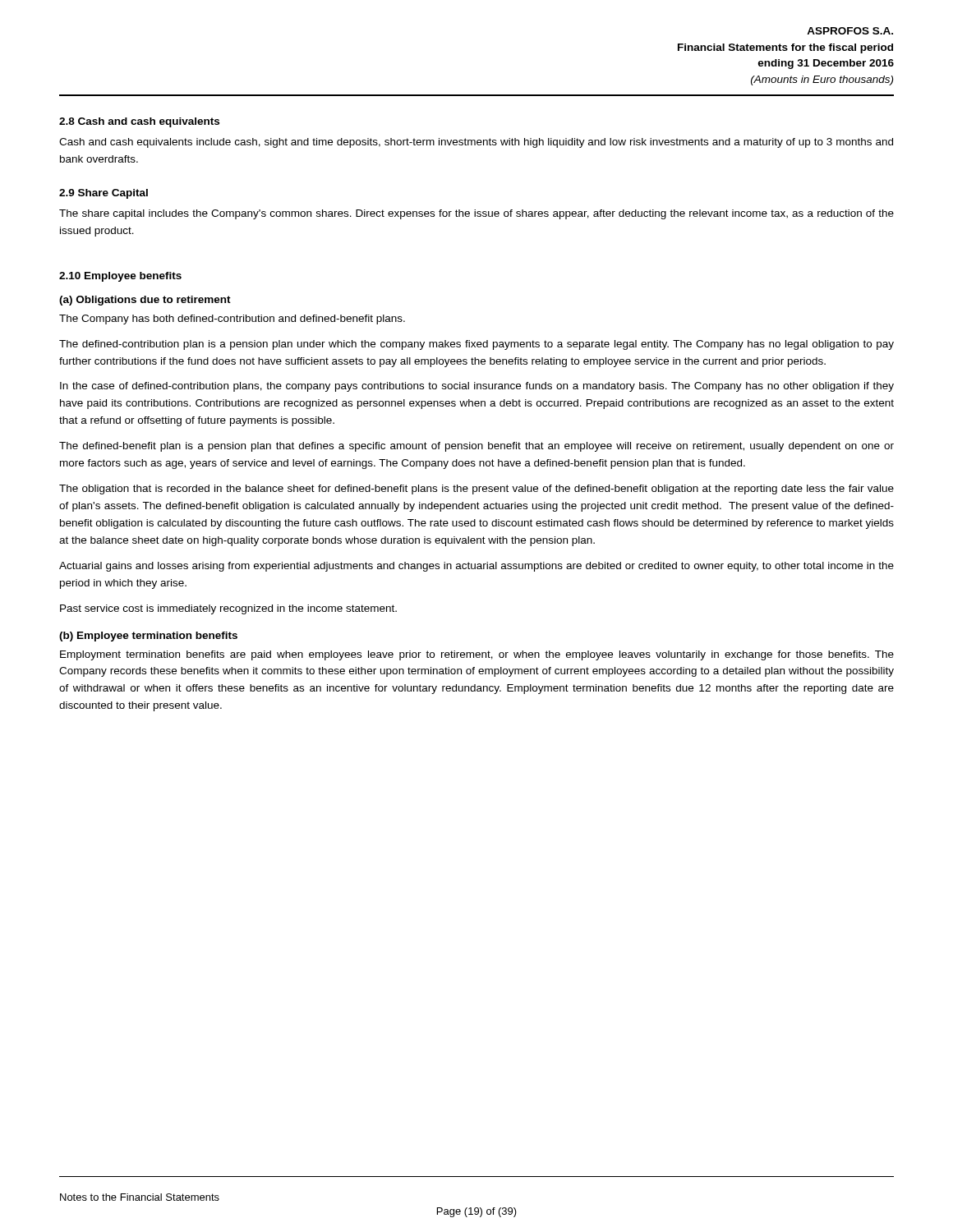
Task: Locate the block starting "(a) Obligations due to retirement"
Action: tap(145, 299)
